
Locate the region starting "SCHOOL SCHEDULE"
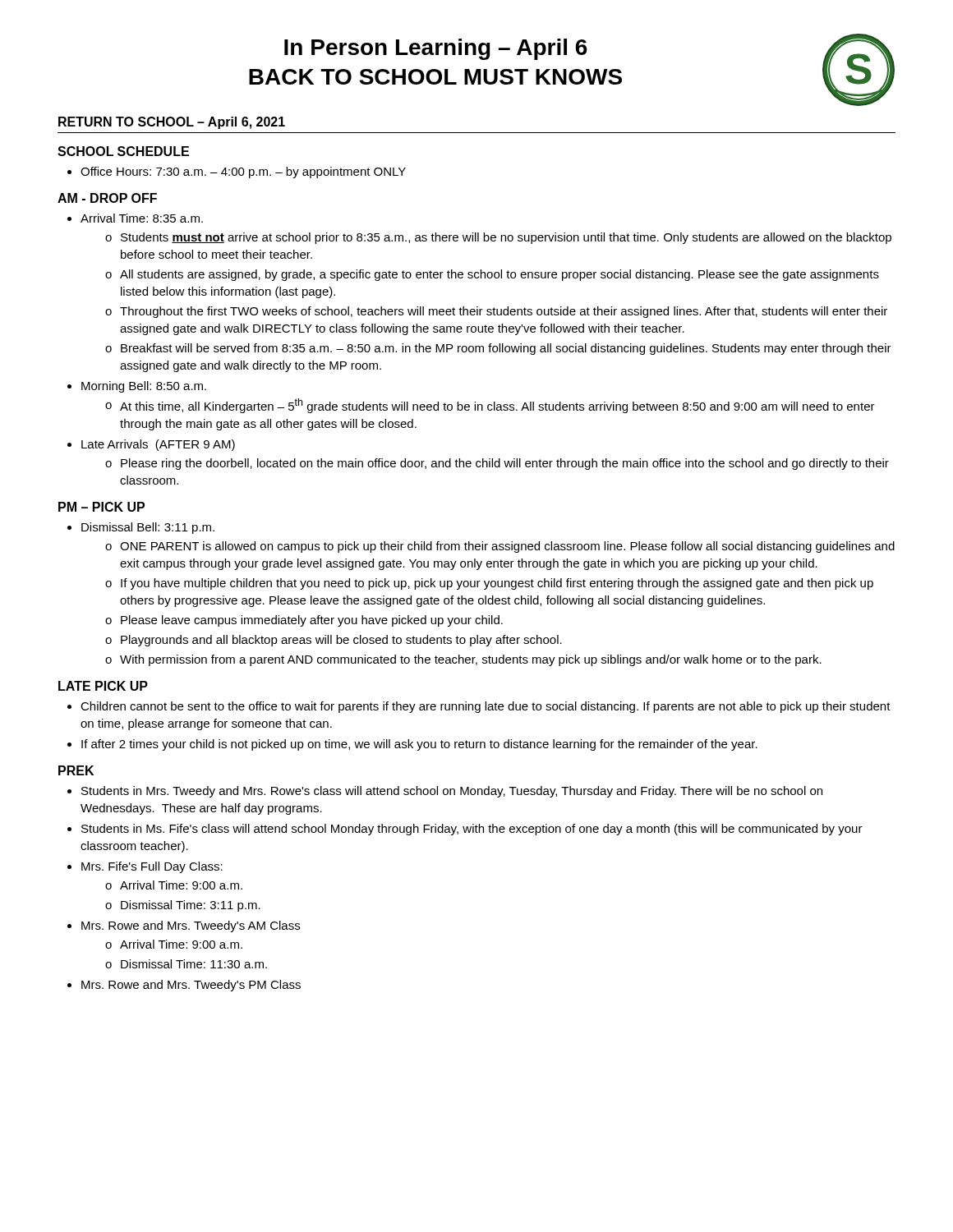(123, 152)
